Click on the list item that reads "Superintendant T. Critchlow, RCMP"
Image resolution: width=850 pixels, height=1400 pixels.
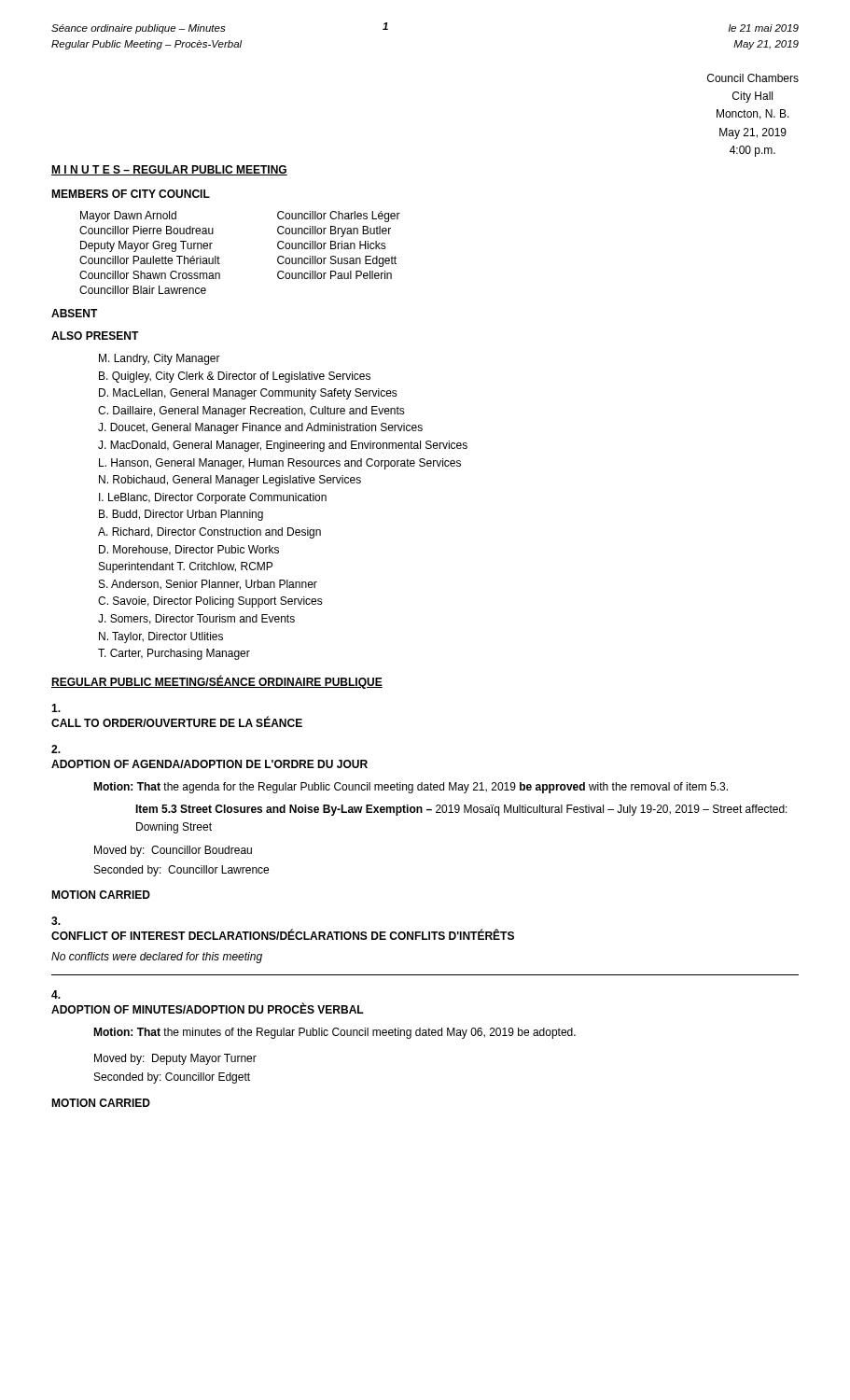tap(186, 567)
